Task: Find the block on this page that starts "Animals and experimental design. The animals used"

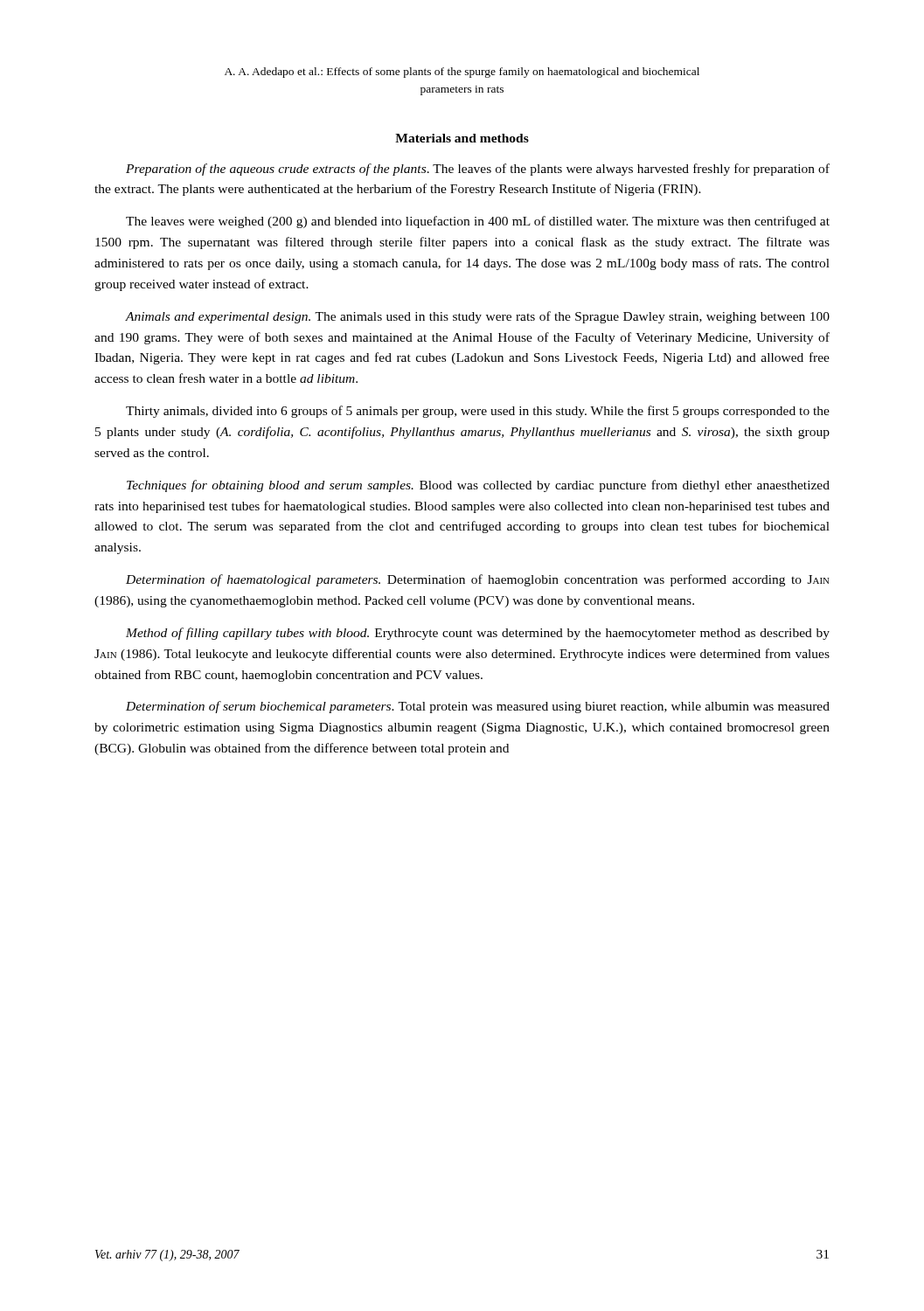Action: click(462, 347)
